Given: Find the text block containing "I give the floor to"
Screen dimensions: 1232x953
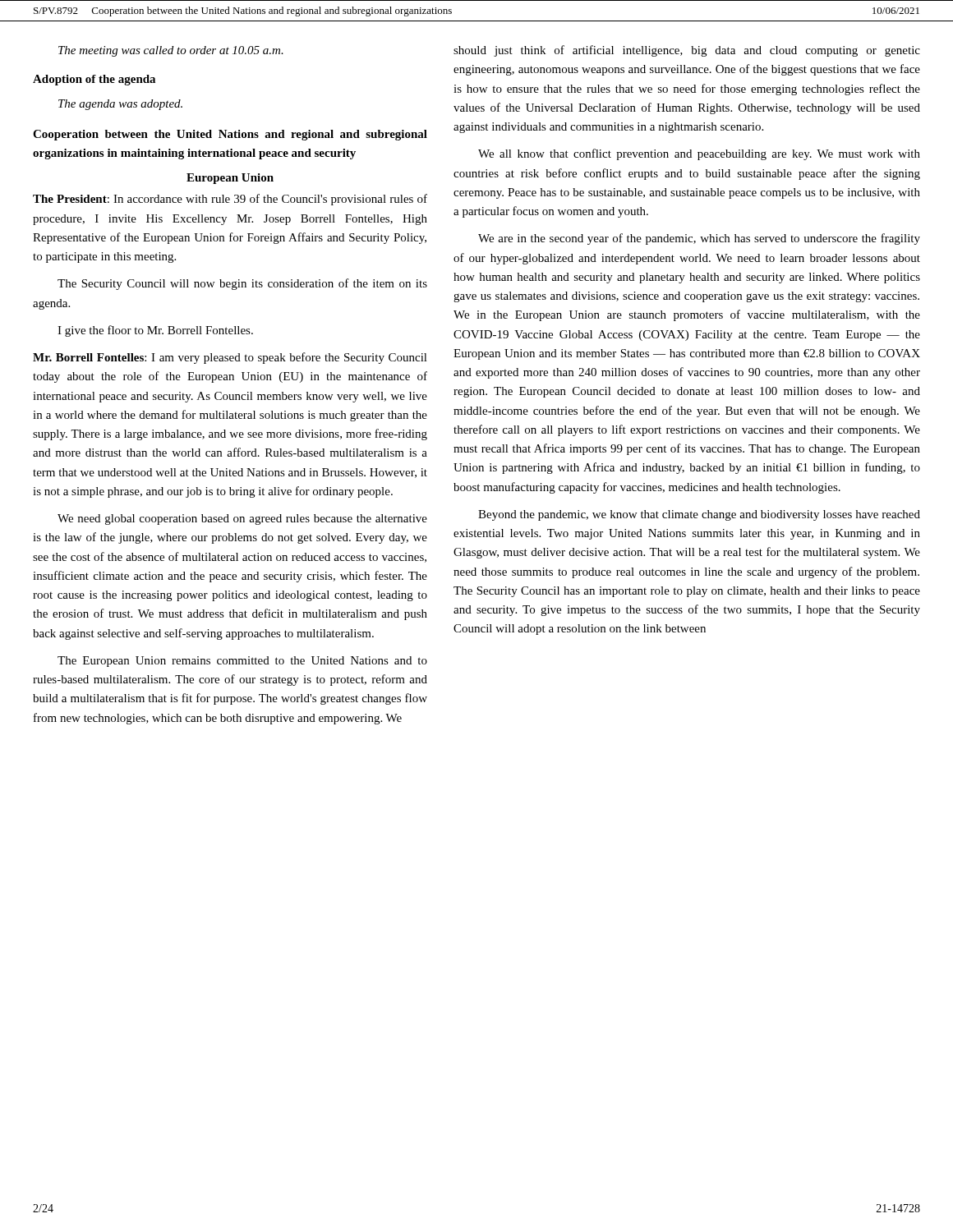Looking at the screenshot, I should click(x=230, y=330).
